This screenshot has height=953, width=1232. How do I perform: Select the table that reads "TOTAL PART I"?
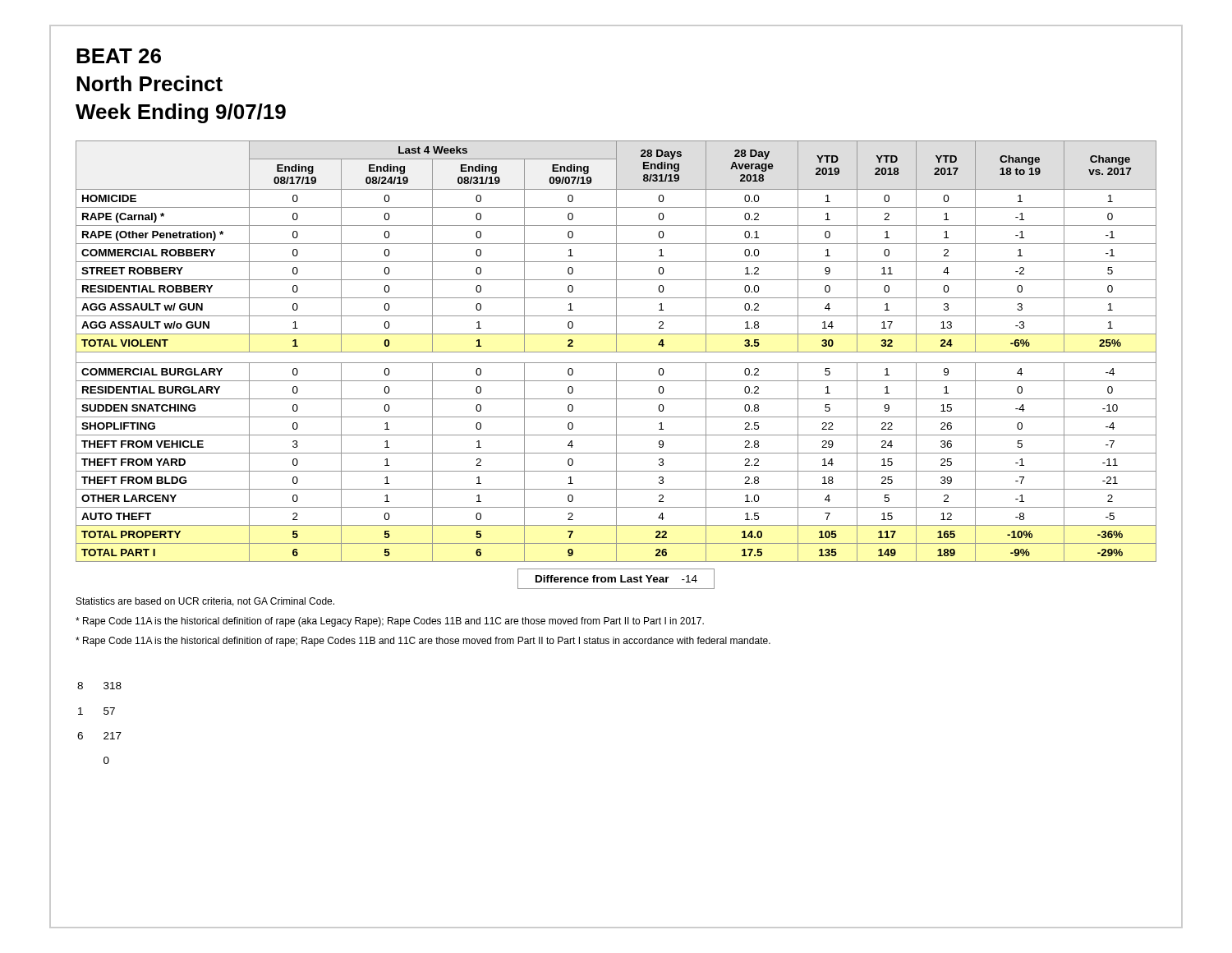point(616,352)
